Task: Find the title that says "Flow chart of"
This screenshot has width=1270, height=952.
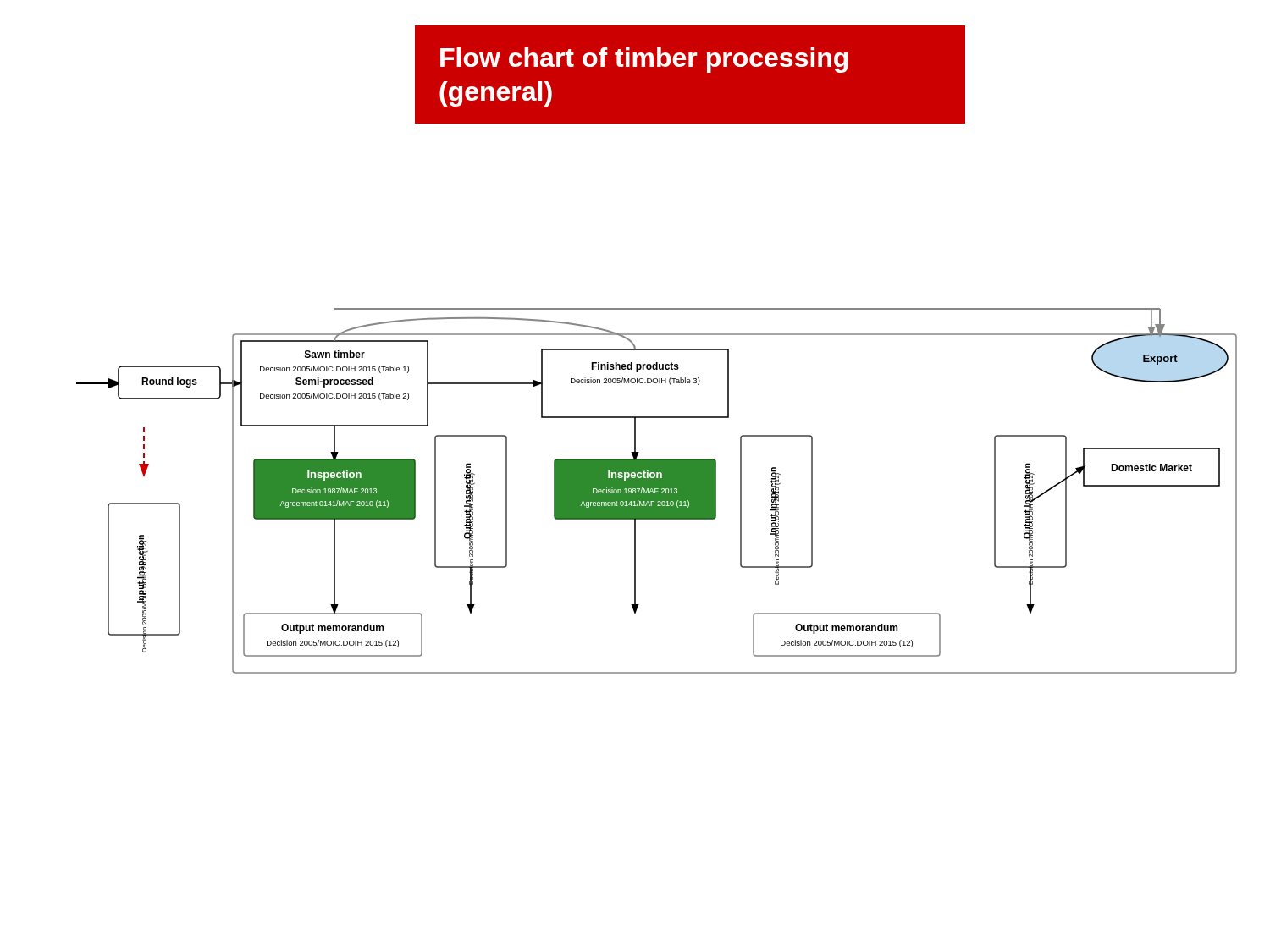Action: (644, 74)
